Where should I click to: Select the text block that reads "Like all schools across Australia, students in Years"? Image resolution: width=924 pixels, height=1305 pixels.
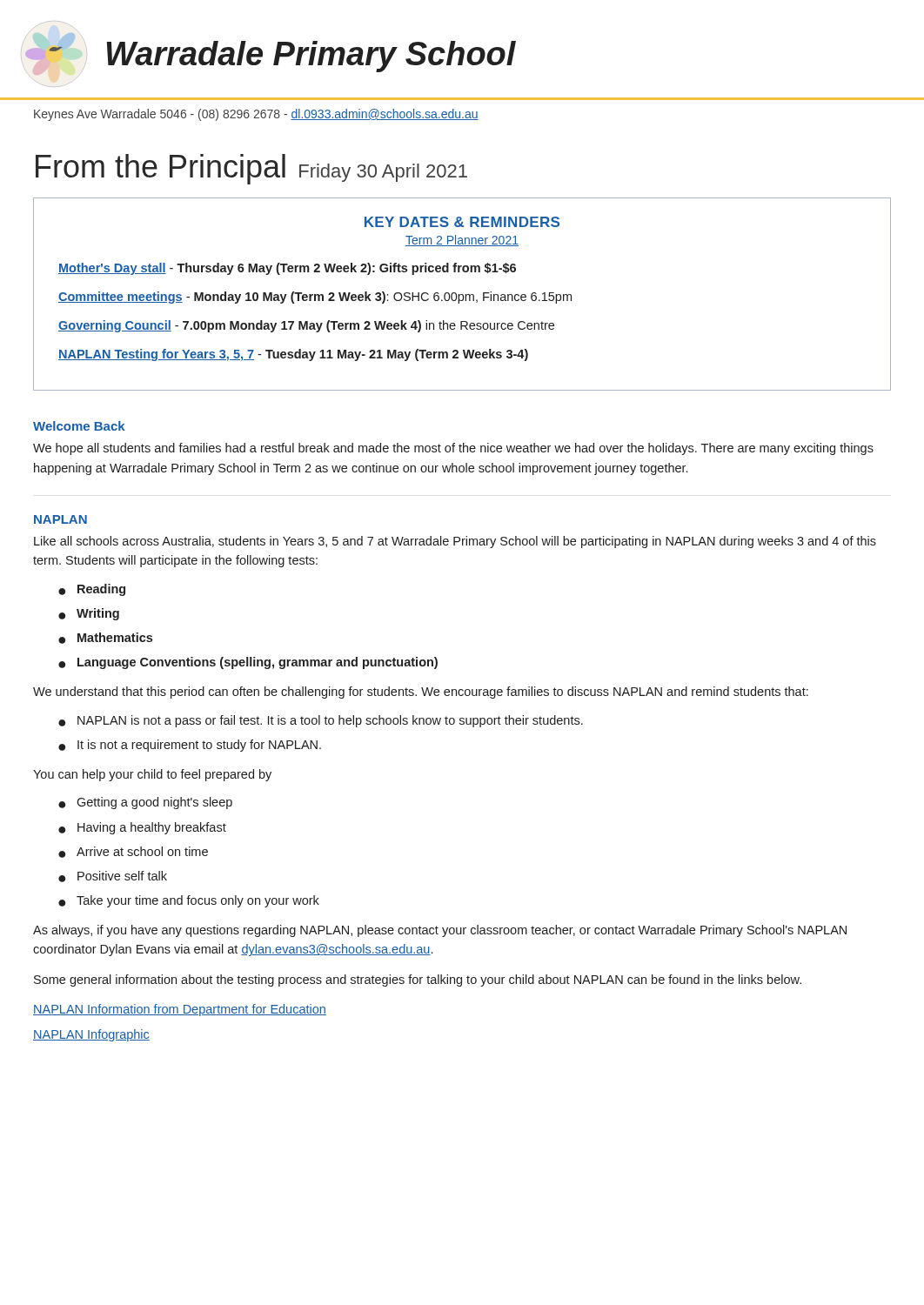pyautogui.click(x=455, y=551)
